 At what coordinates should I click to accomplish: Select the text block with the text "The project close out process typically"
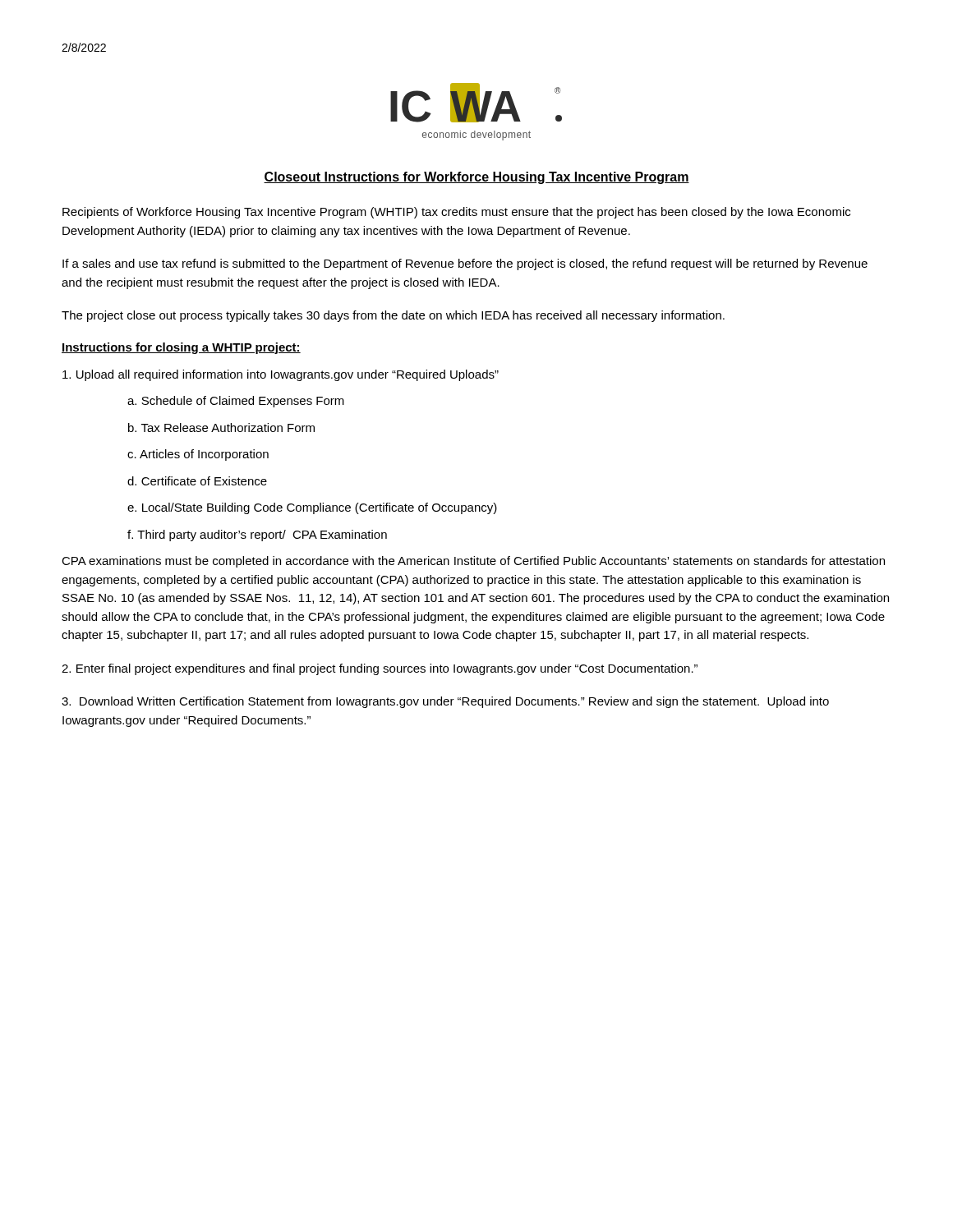(x=393, y=315)
